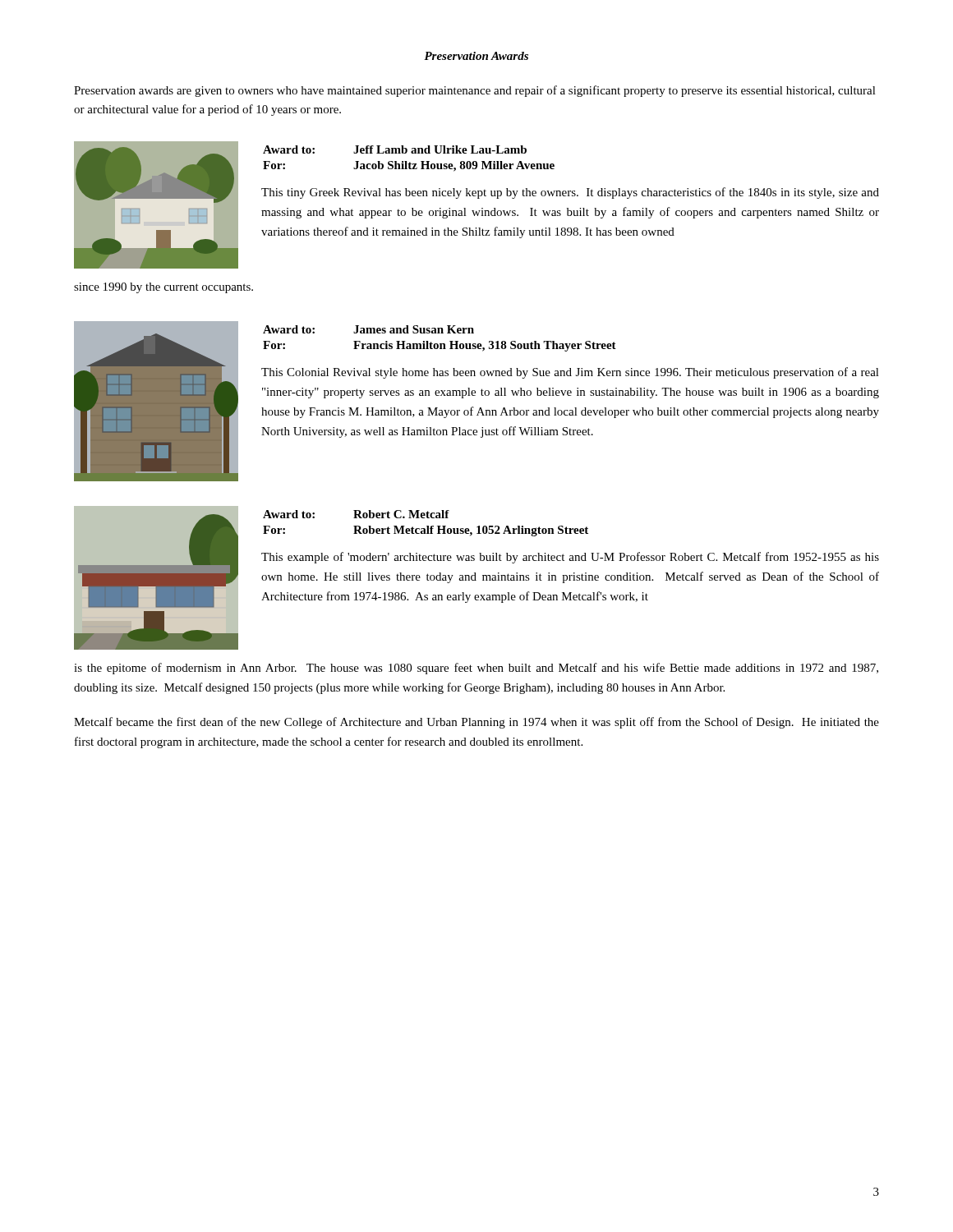Navigate to the element starting "Preservation awards are given"
Image resolution: width=953 pixels, height=1232 pixels.
[475, 100]
